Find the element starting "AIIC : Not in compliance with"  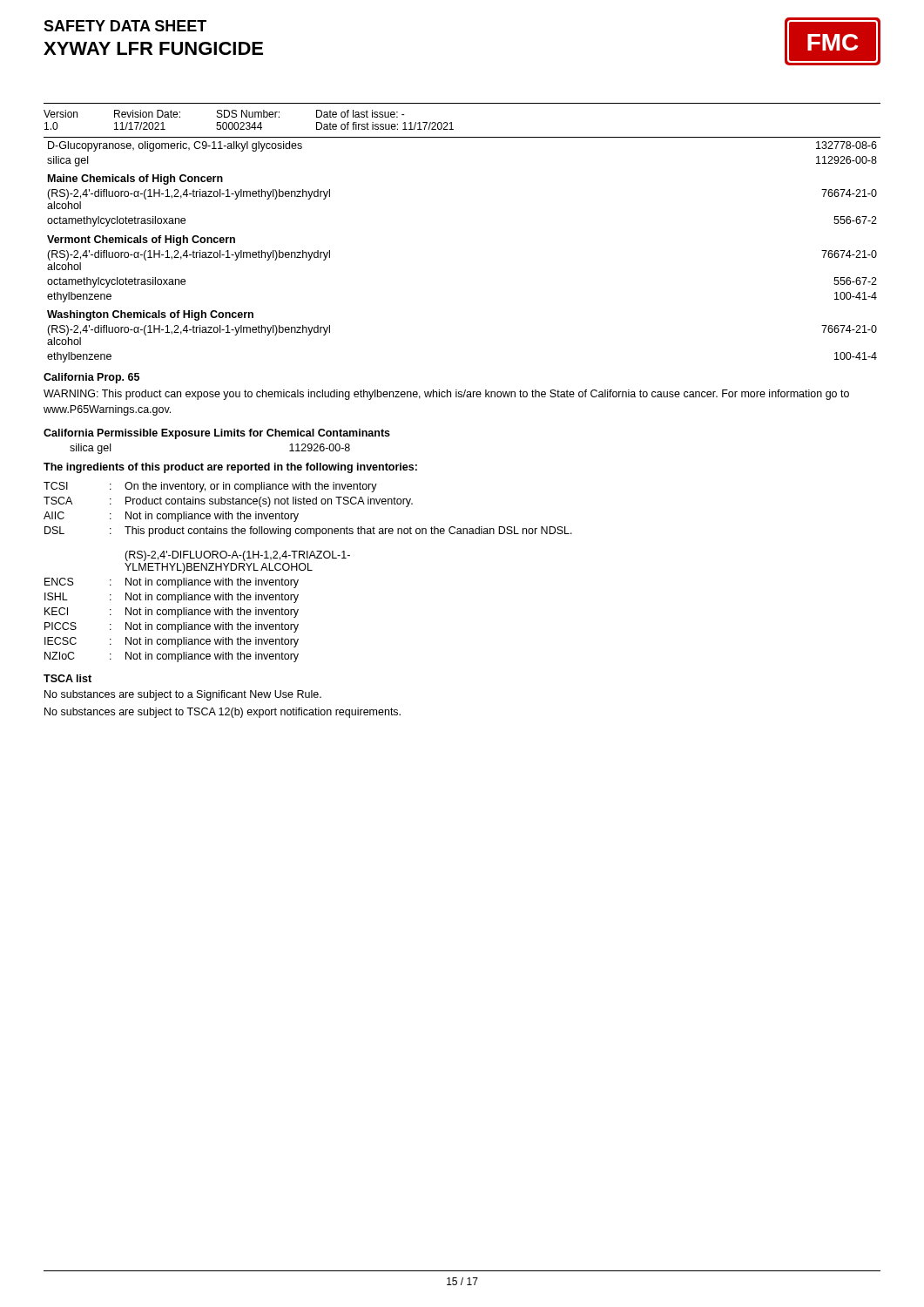click(171, 517)
